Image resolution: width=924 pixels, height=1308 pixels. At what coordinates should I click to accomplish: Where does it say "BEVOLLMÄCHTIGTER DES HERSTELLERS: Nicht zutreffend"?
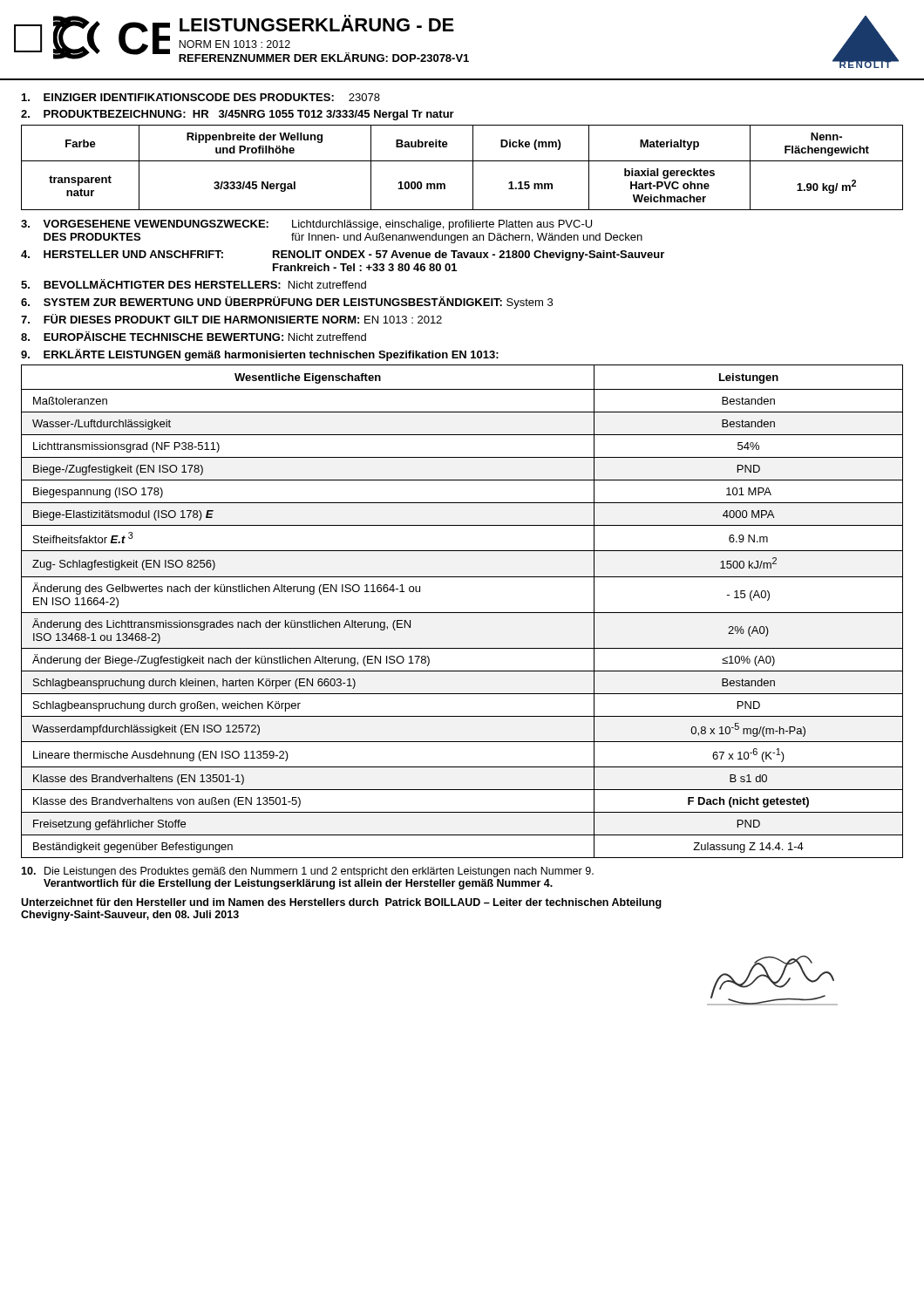[x=194, y=285]
